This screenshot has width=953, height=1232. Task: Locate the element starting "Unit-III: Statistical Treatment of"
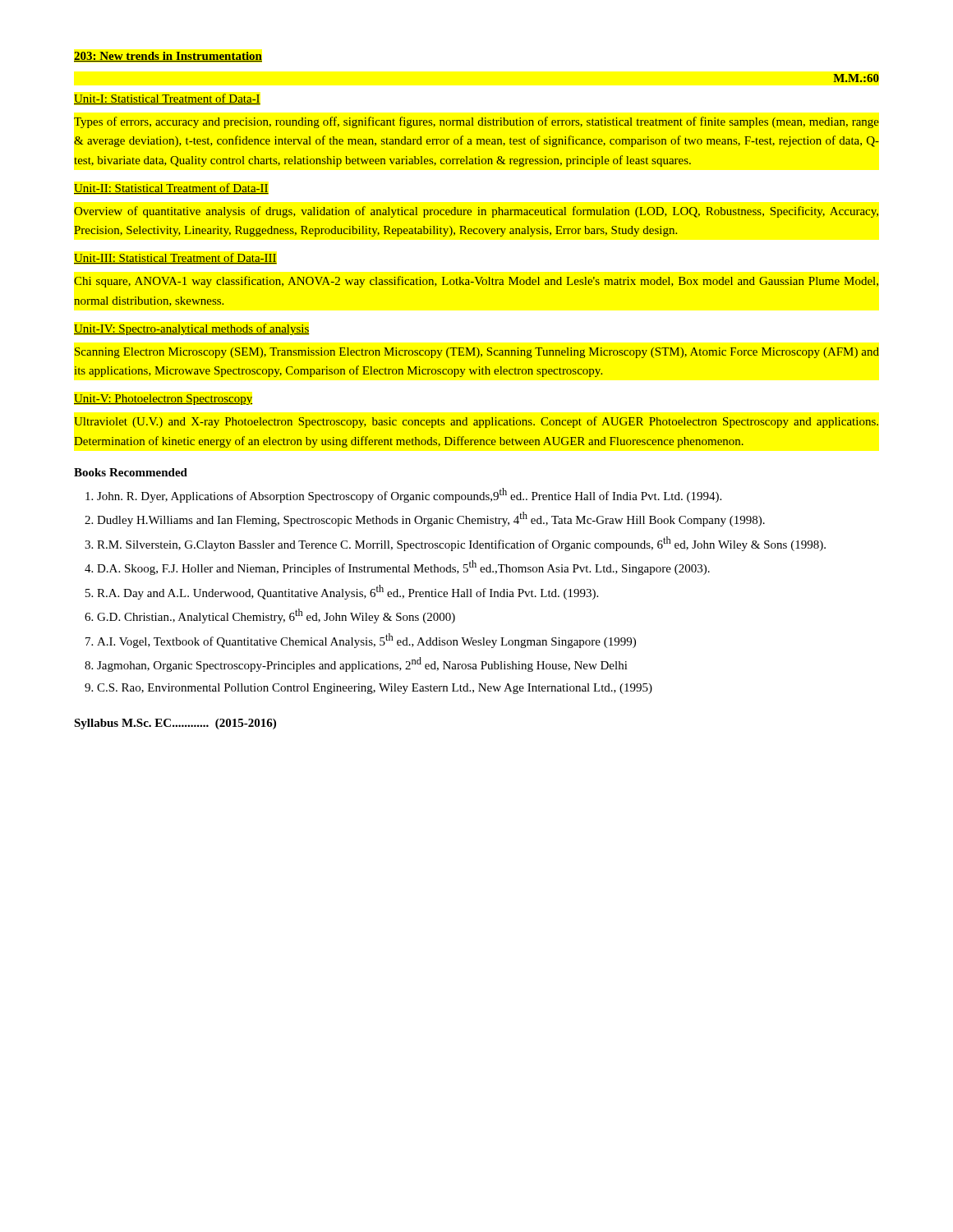point(175,258)
